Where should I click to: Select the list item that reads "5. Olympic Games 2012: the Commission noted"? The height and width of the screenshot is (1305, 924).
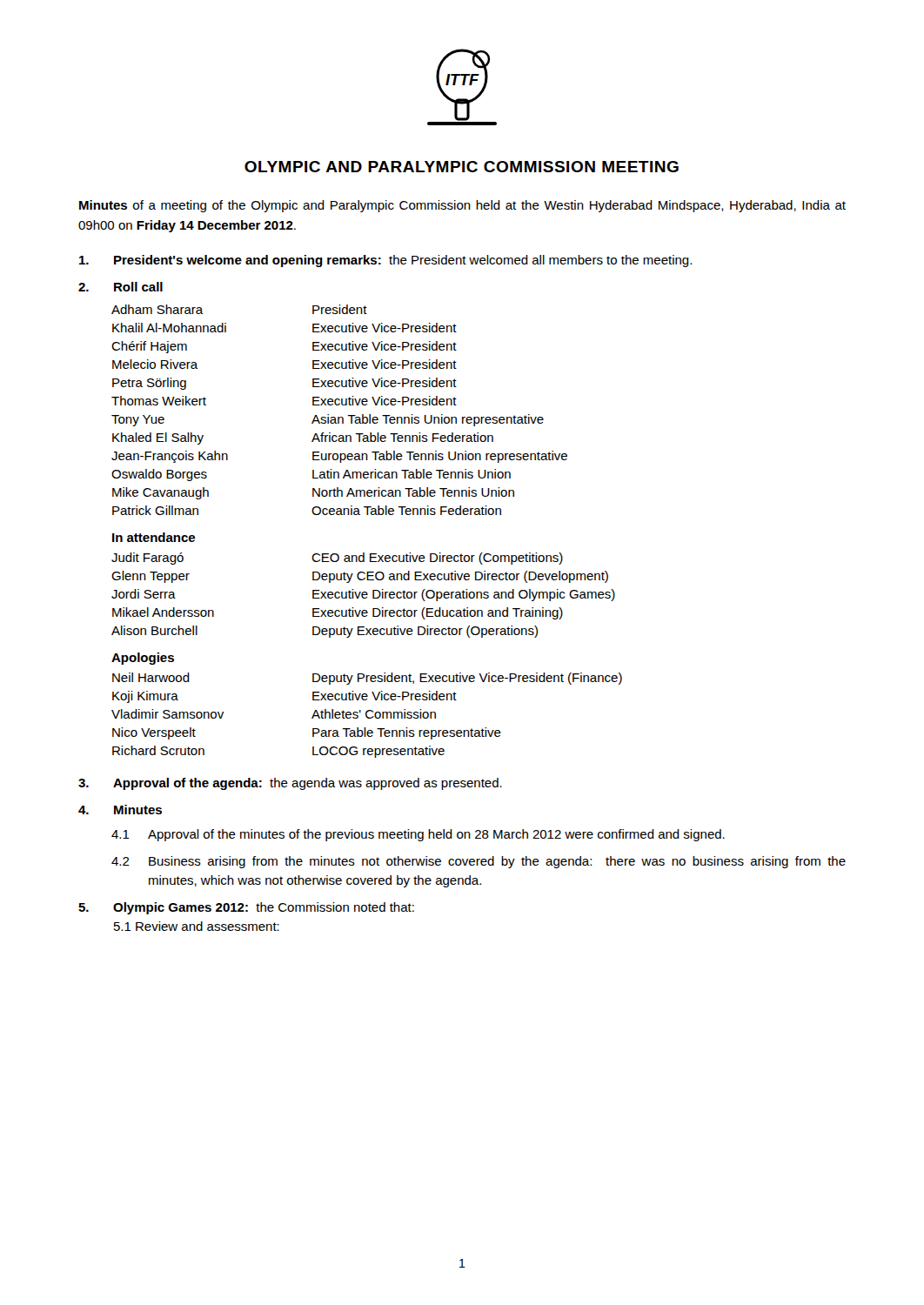click(x=246, y=908)
